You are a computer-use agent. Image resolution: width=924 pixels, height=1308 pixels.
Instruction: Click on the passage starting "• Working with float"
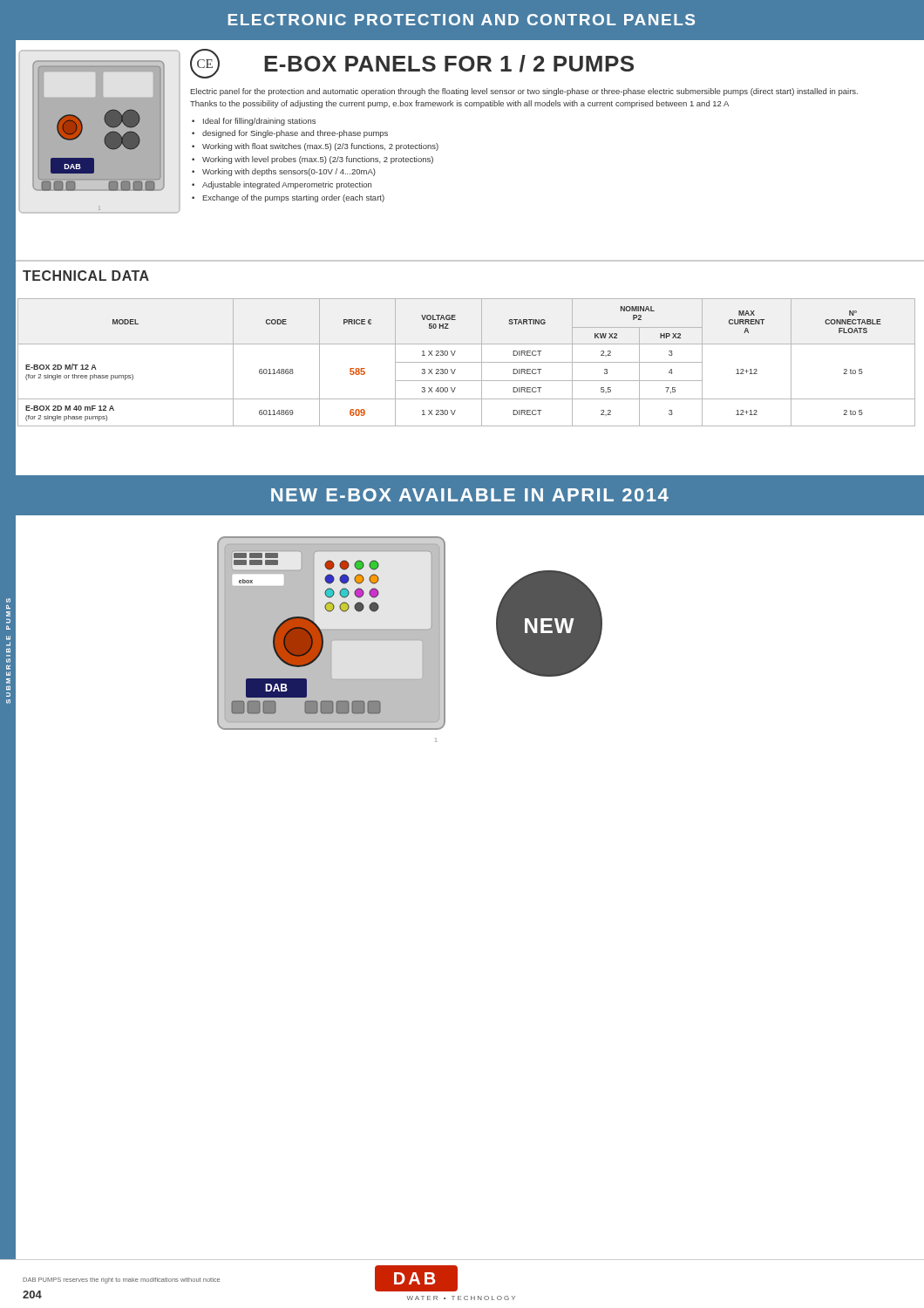pyautogui.click(x=315, y=147)
